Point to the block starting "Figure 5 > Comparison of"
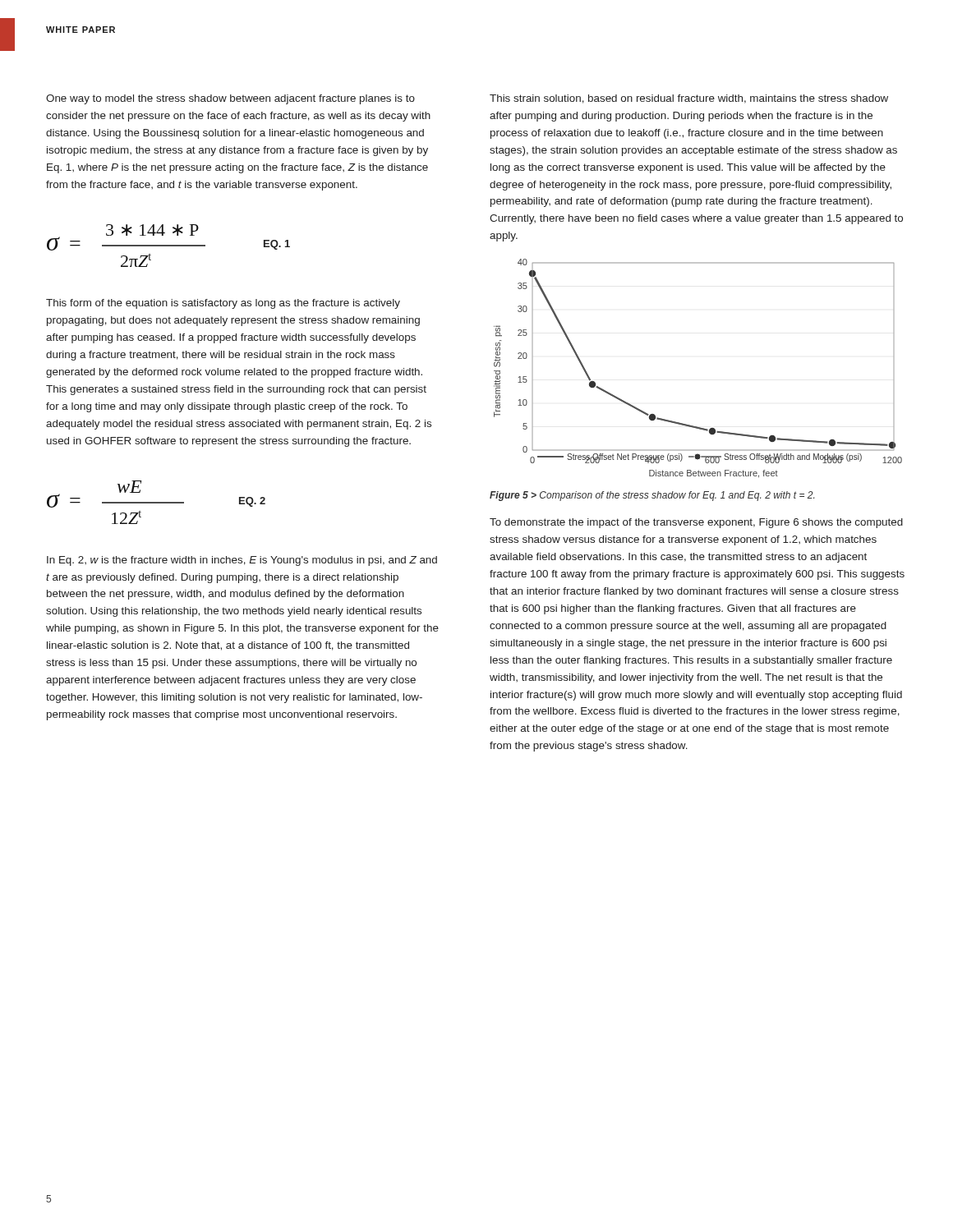The height and width of the screenshot is (1232, 953). (653, 495)
